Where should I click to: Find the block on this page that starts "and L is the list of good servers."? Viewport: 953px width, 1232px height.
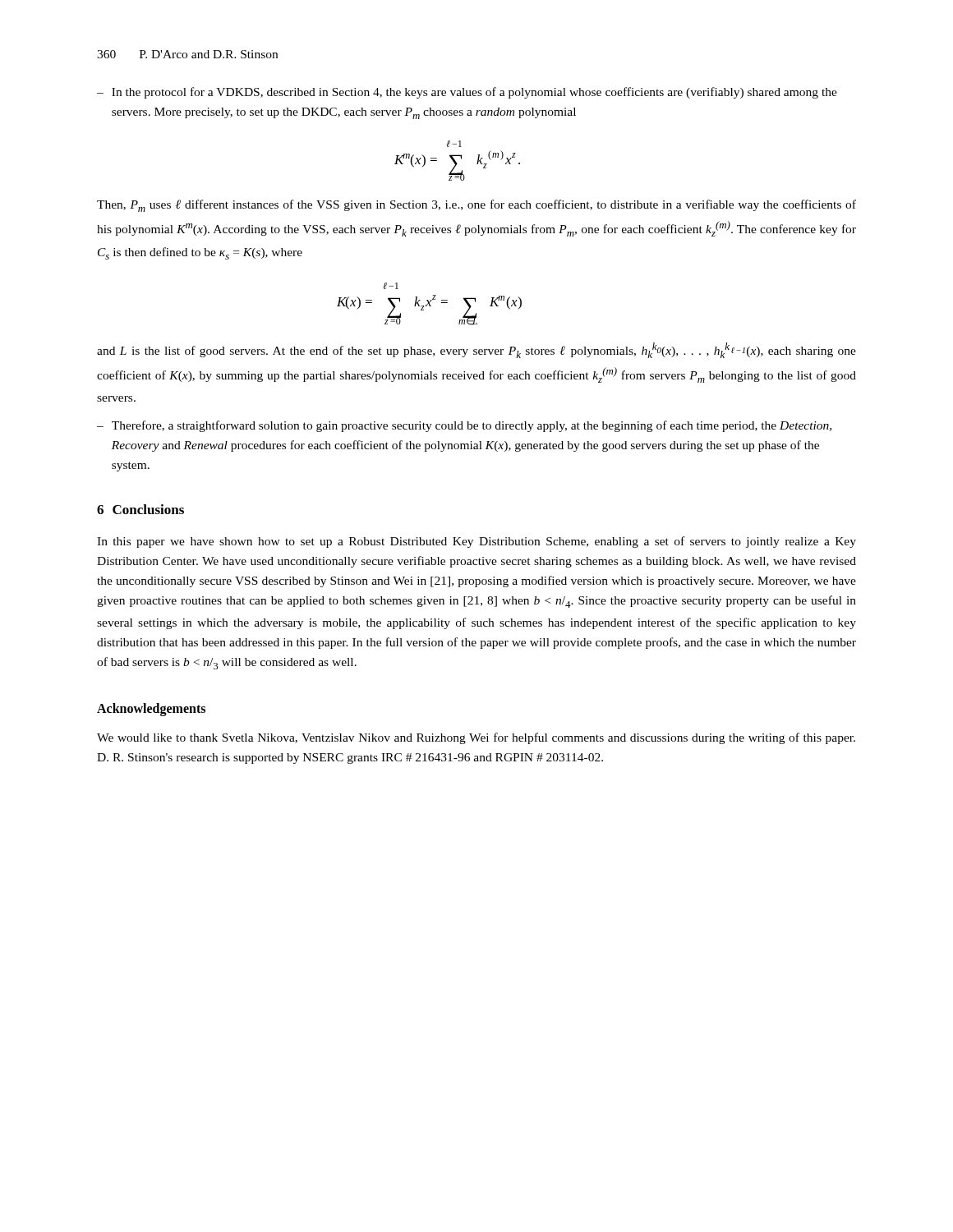[476, 372]
